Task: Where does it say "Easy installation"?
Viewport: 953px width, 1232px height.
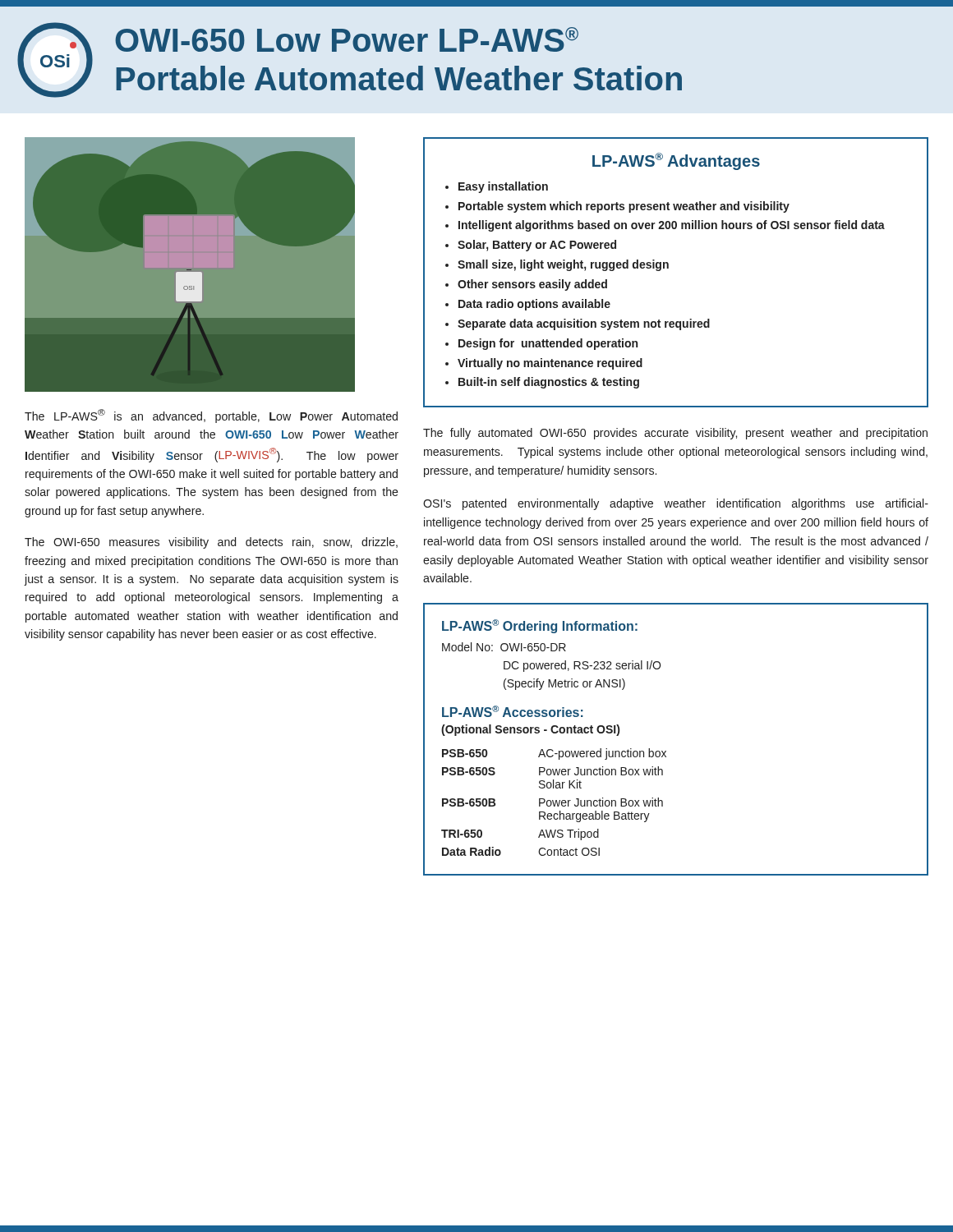Action: (x=503, y=186)
